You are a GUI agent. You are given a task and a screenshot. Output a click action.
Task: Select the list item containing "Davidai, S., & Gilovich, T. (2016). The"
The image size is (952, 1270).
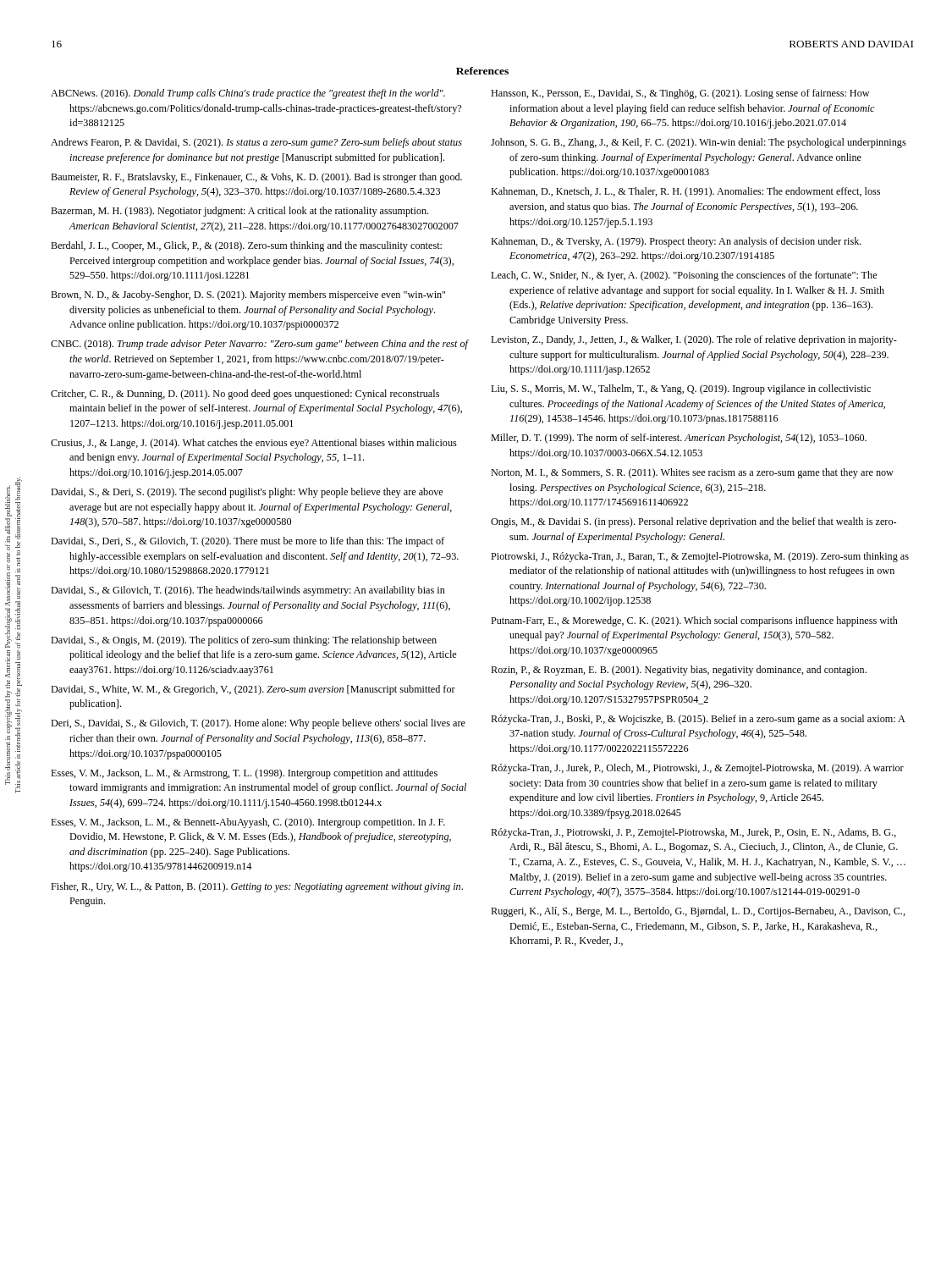click(251, 605)
